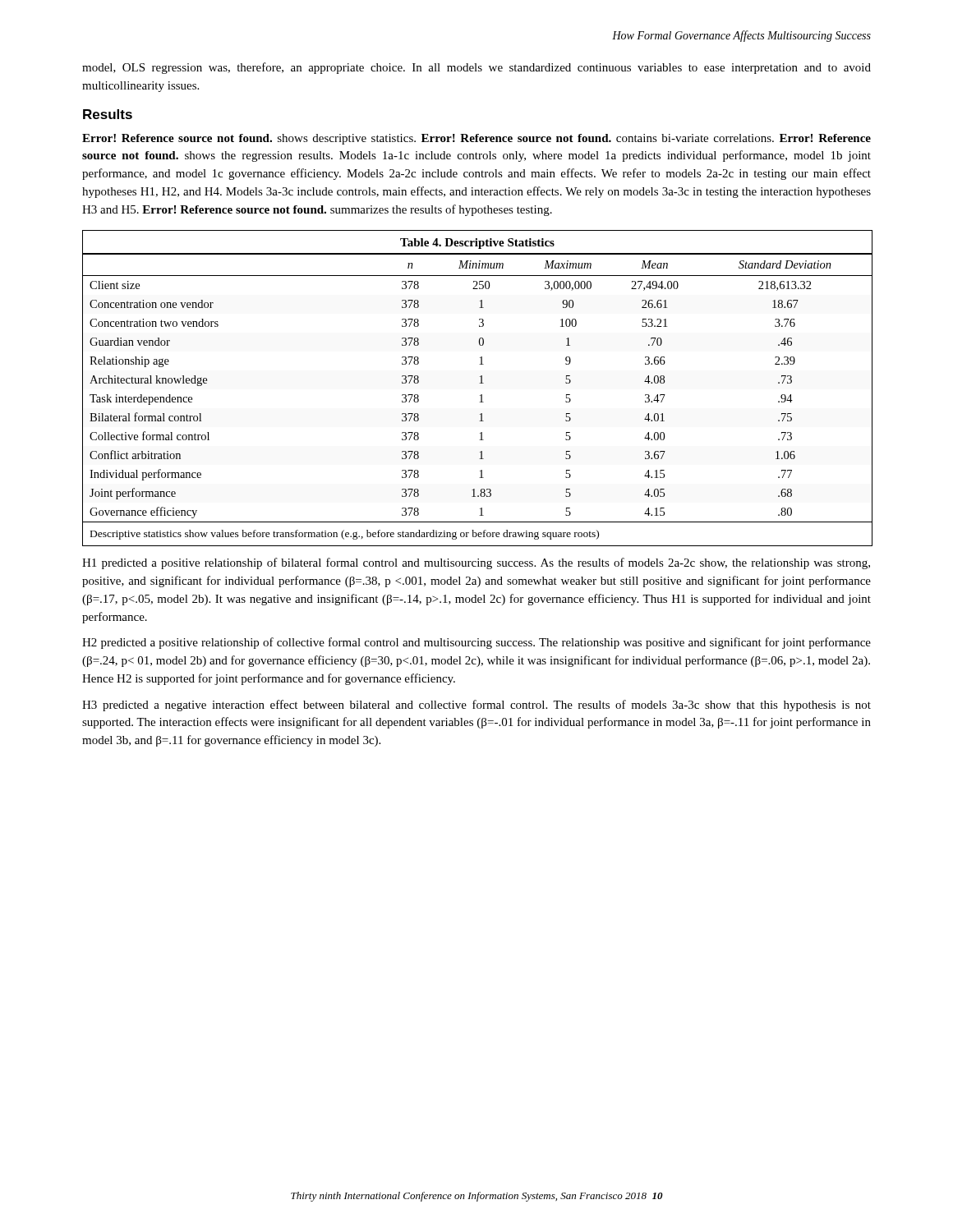Select the text starting "Error! Reference source not found. shows descriptive statistics."

476,174
